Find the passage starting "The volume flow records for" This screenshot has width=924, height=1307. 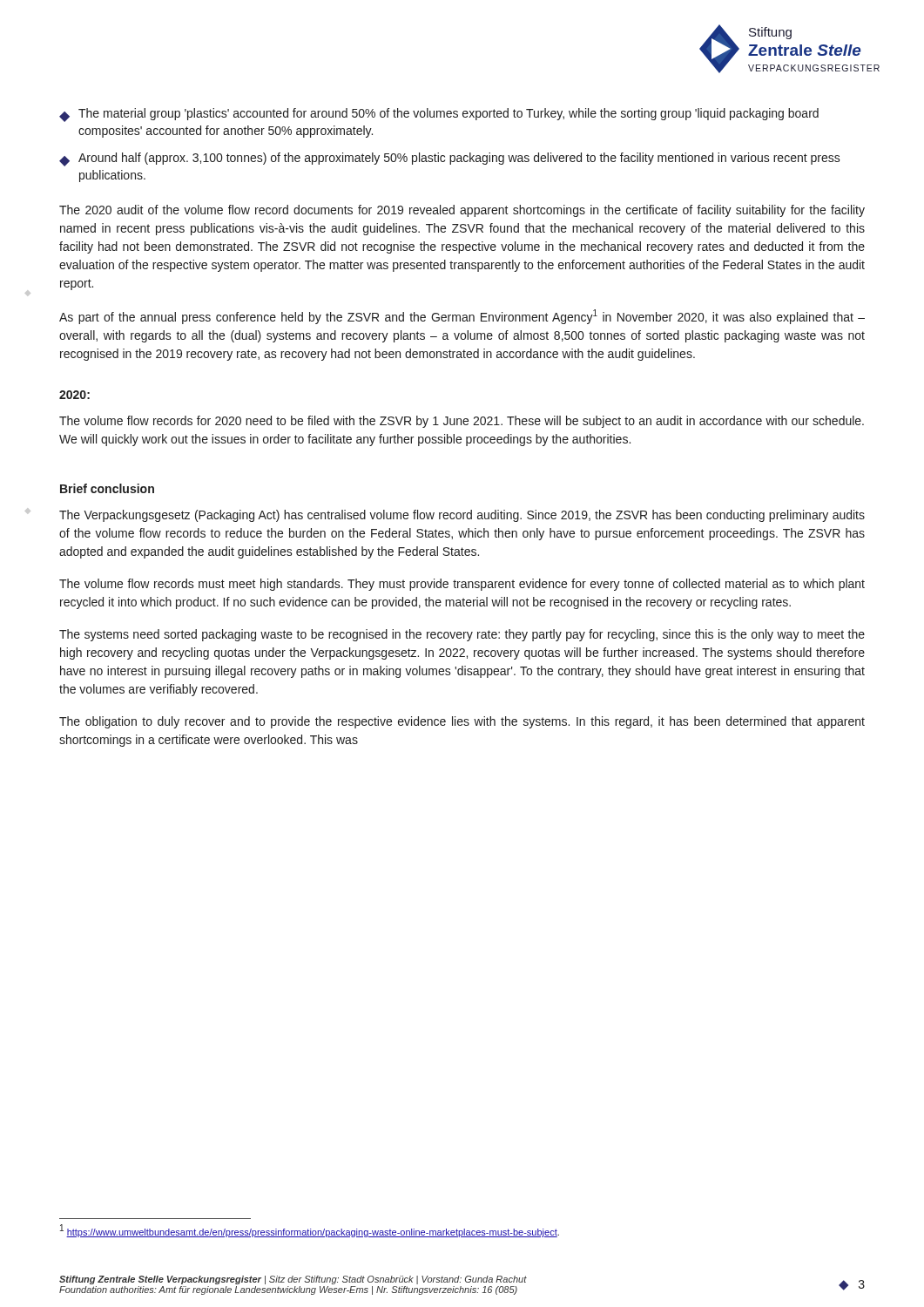point(462,430)
